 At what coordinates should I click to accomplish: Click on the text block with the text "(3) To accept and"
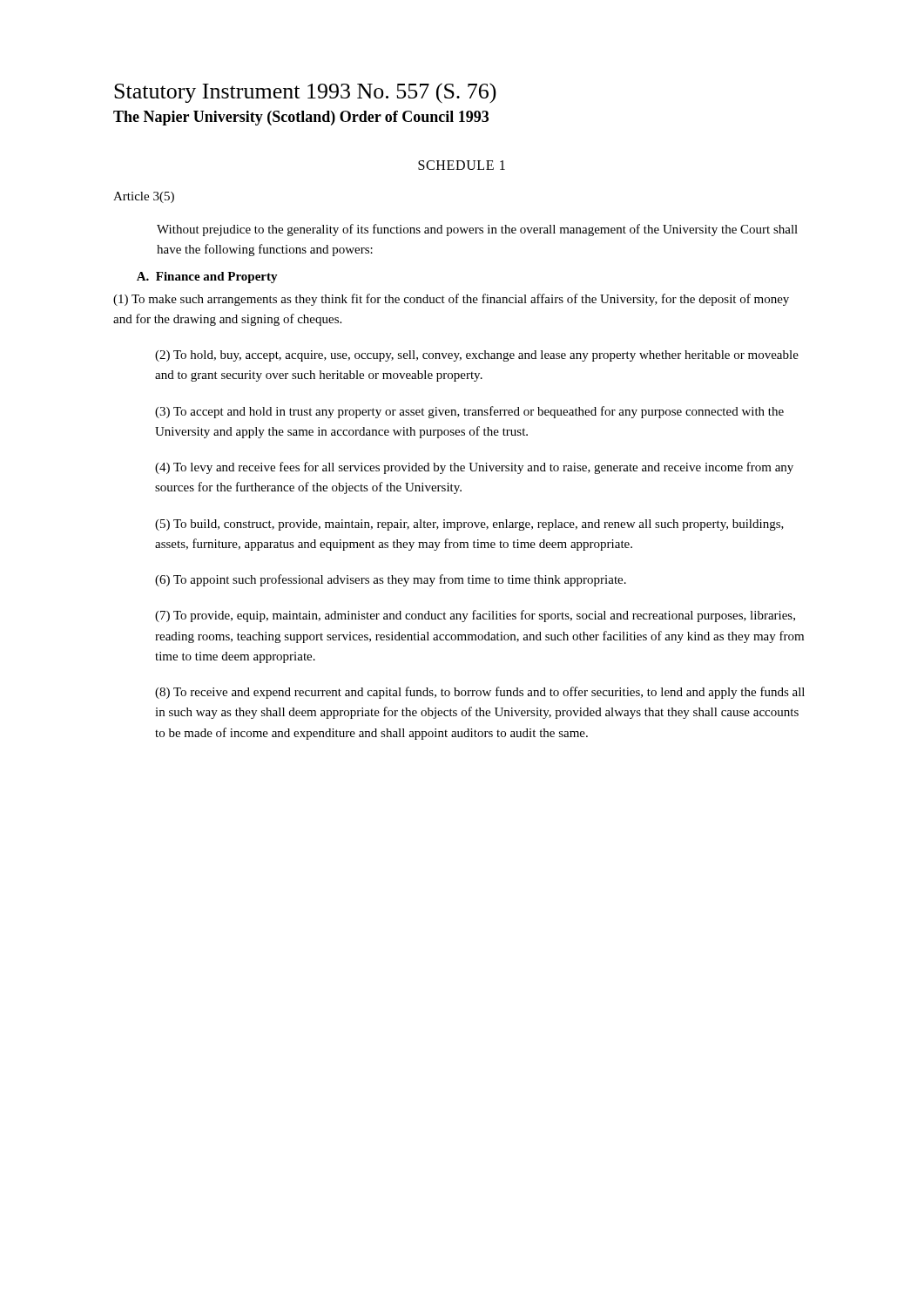tap(469, 421)
